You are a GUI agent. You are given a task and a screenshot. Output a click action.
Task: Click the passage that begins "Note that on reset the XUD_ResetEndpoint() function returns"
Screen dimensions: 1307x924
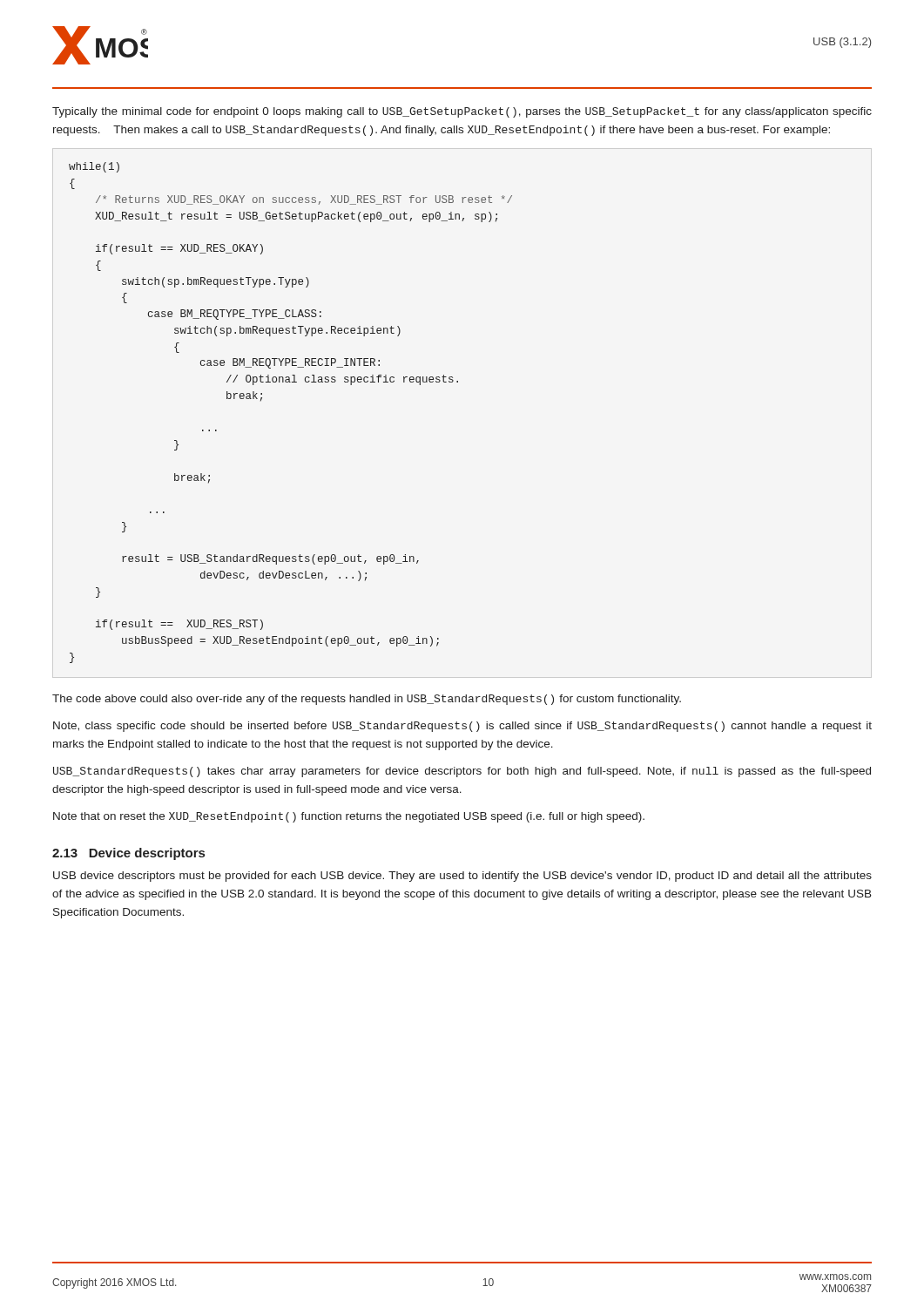coord(349,816)
